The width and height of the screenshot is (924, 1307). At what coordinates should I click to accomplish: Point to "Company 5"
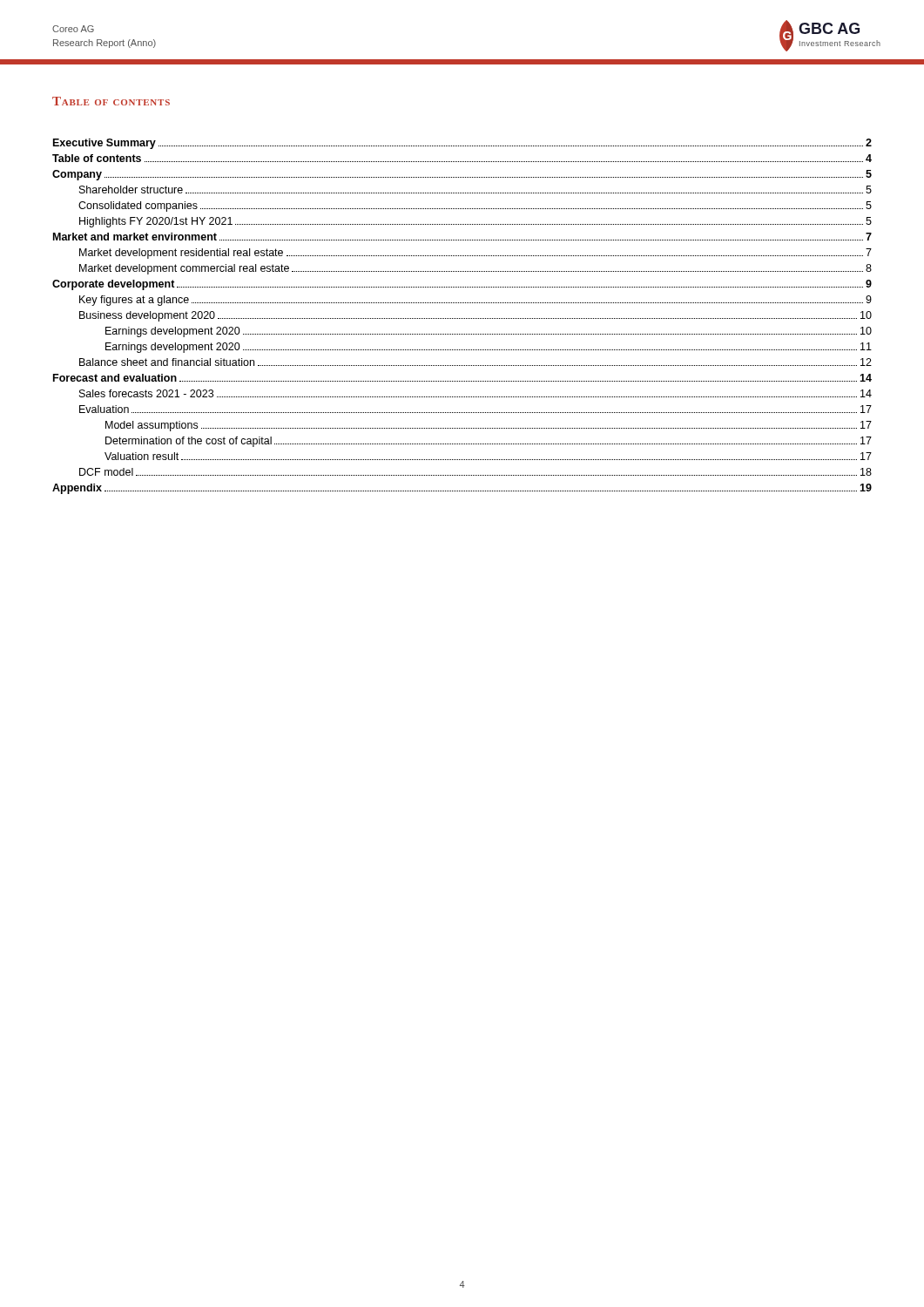[462, 174]
